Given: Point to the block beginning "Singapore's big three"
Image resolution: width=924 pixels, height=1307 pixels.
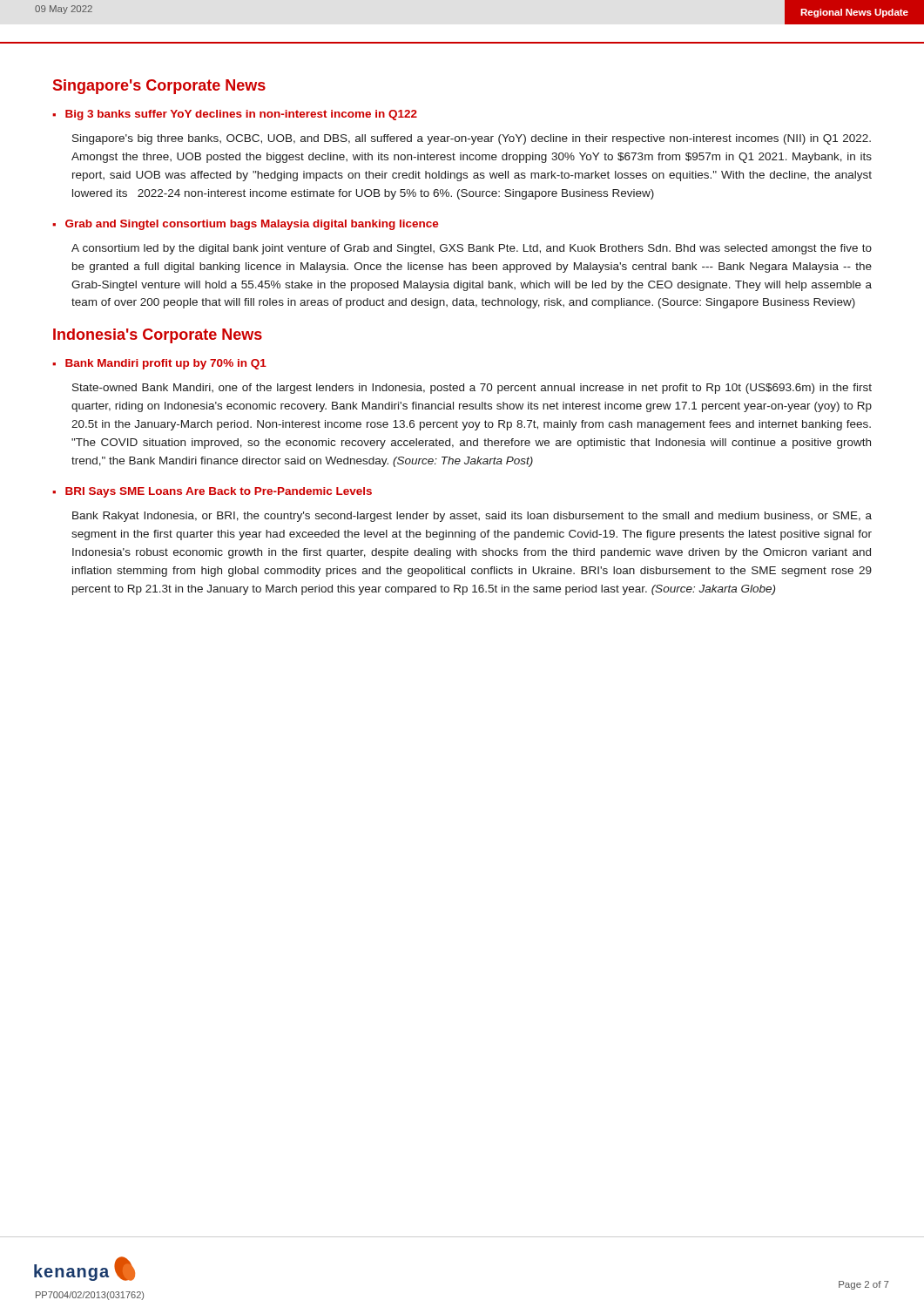Looking at the screenshot, I should 472,165.
